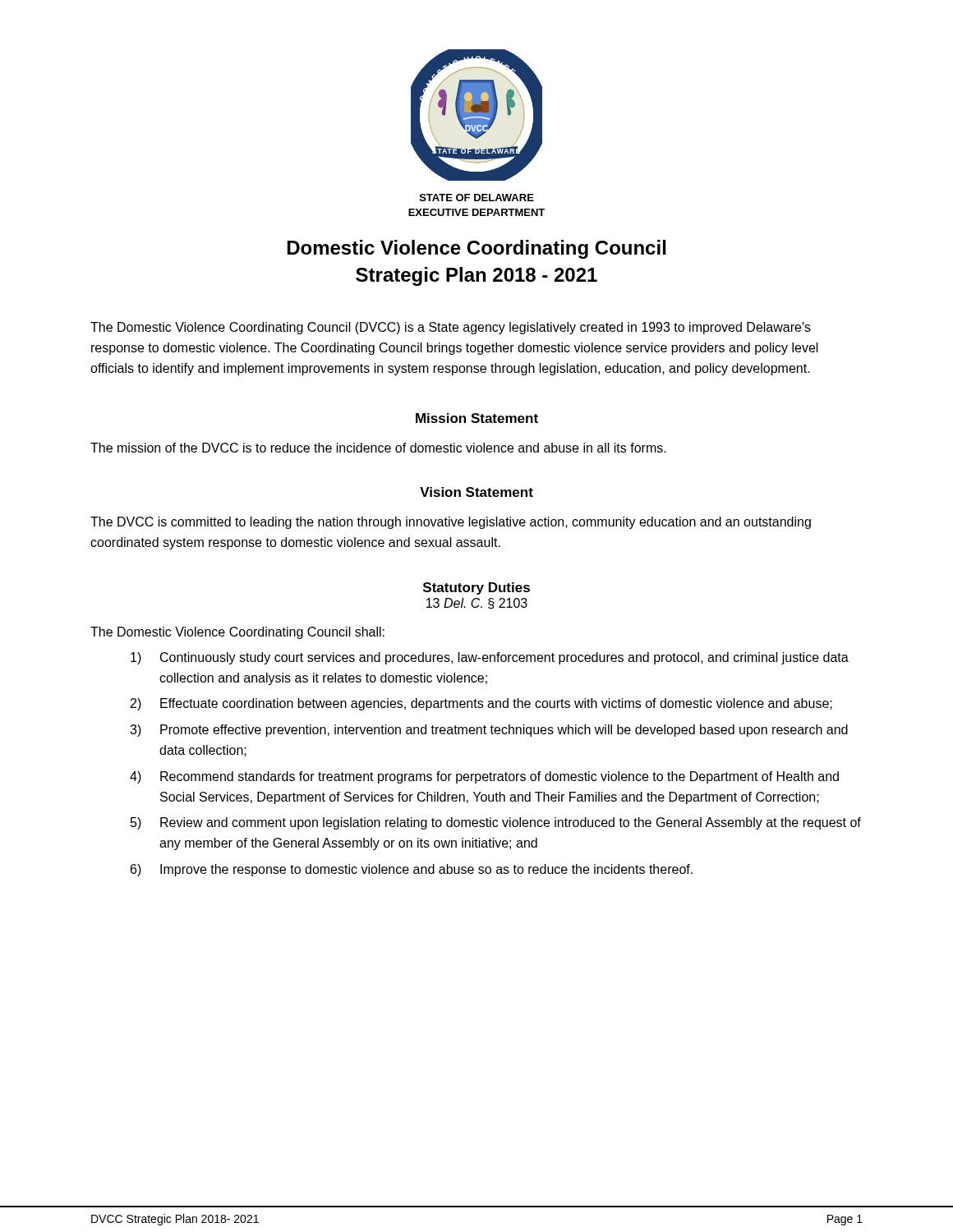Navigate to the text block starting "Domestic Violence Coordinating CouncilStrategic"

[476, 262]
